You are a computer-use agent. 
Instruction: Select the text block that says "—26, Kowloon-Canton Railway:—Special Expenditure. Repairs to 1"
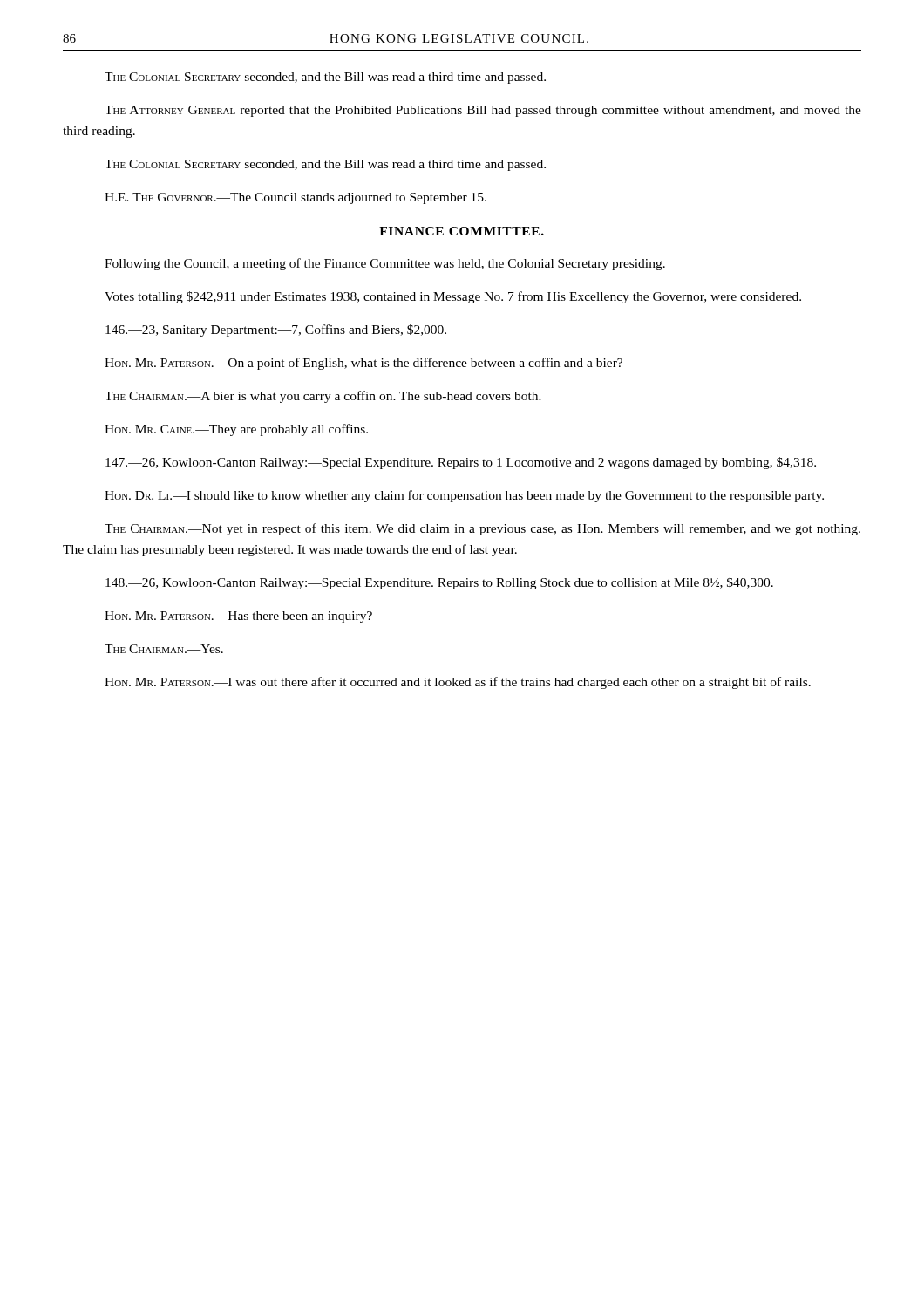(461, 462)
